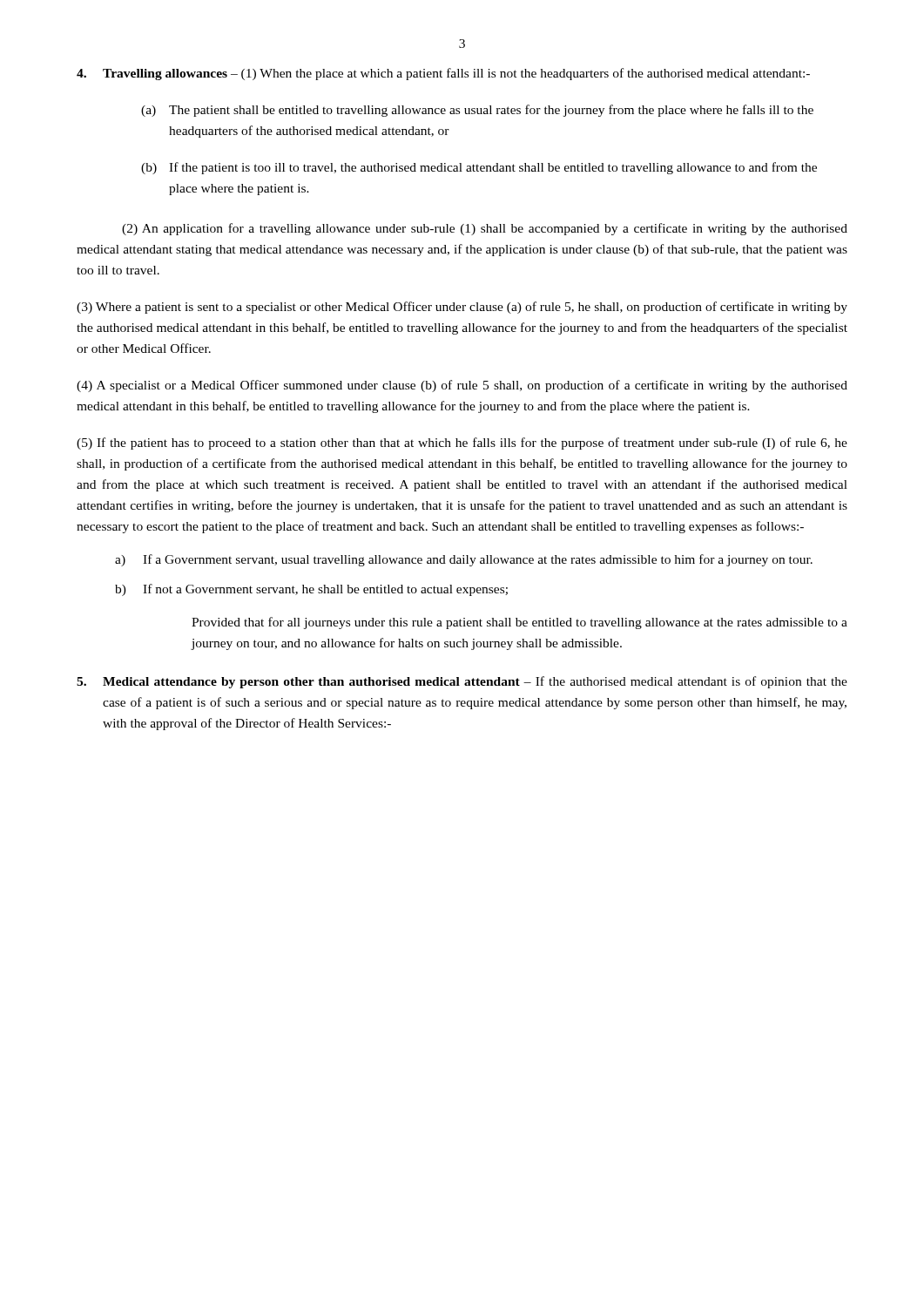Find the text block that reads "(2) An application for"
Image resolution: width=924 pixels, height=1307 pixels.
(x=462, y=249)
